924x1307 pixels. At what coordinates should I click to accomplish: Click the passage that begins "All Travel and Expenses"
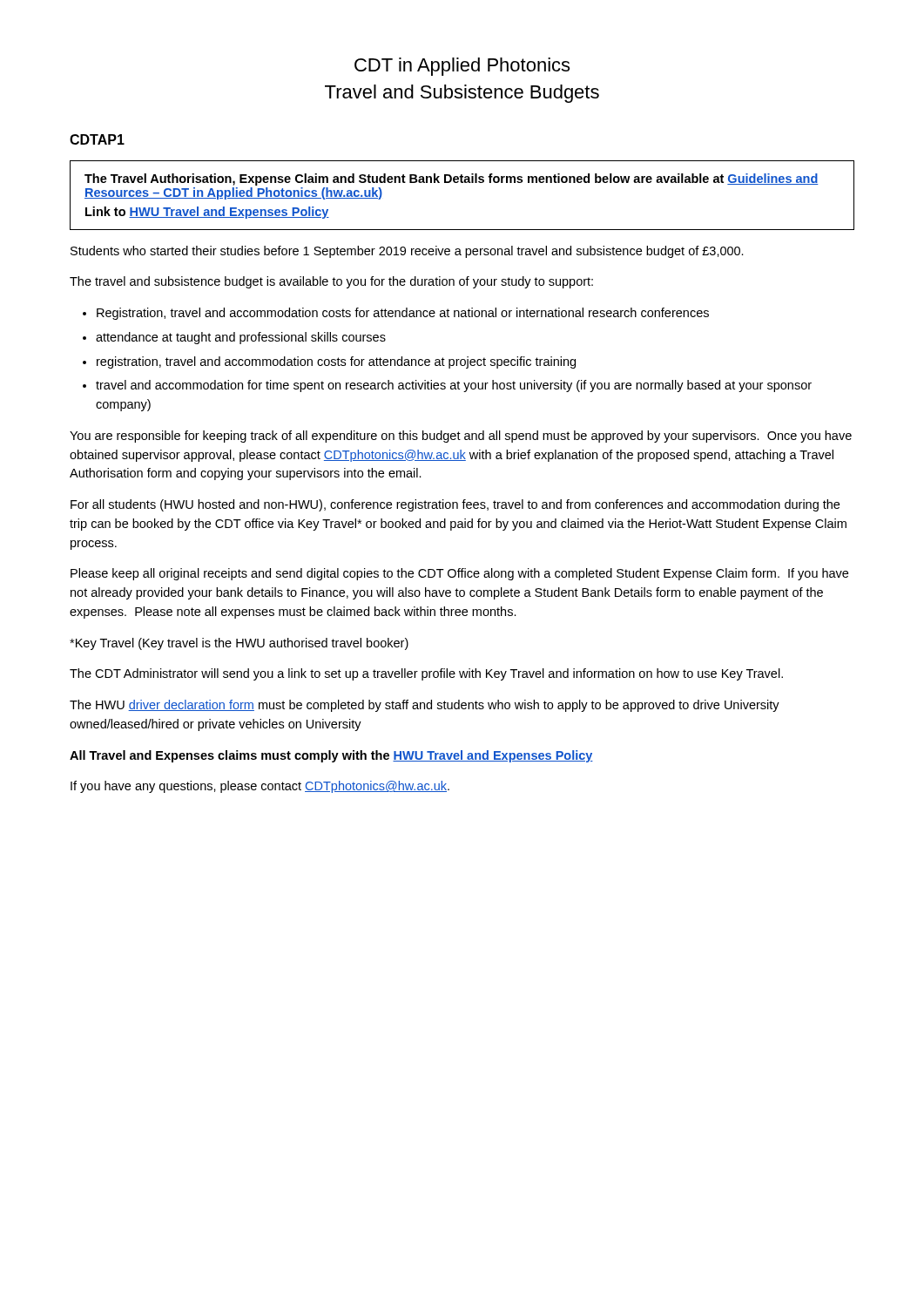(x=331, y=755)
